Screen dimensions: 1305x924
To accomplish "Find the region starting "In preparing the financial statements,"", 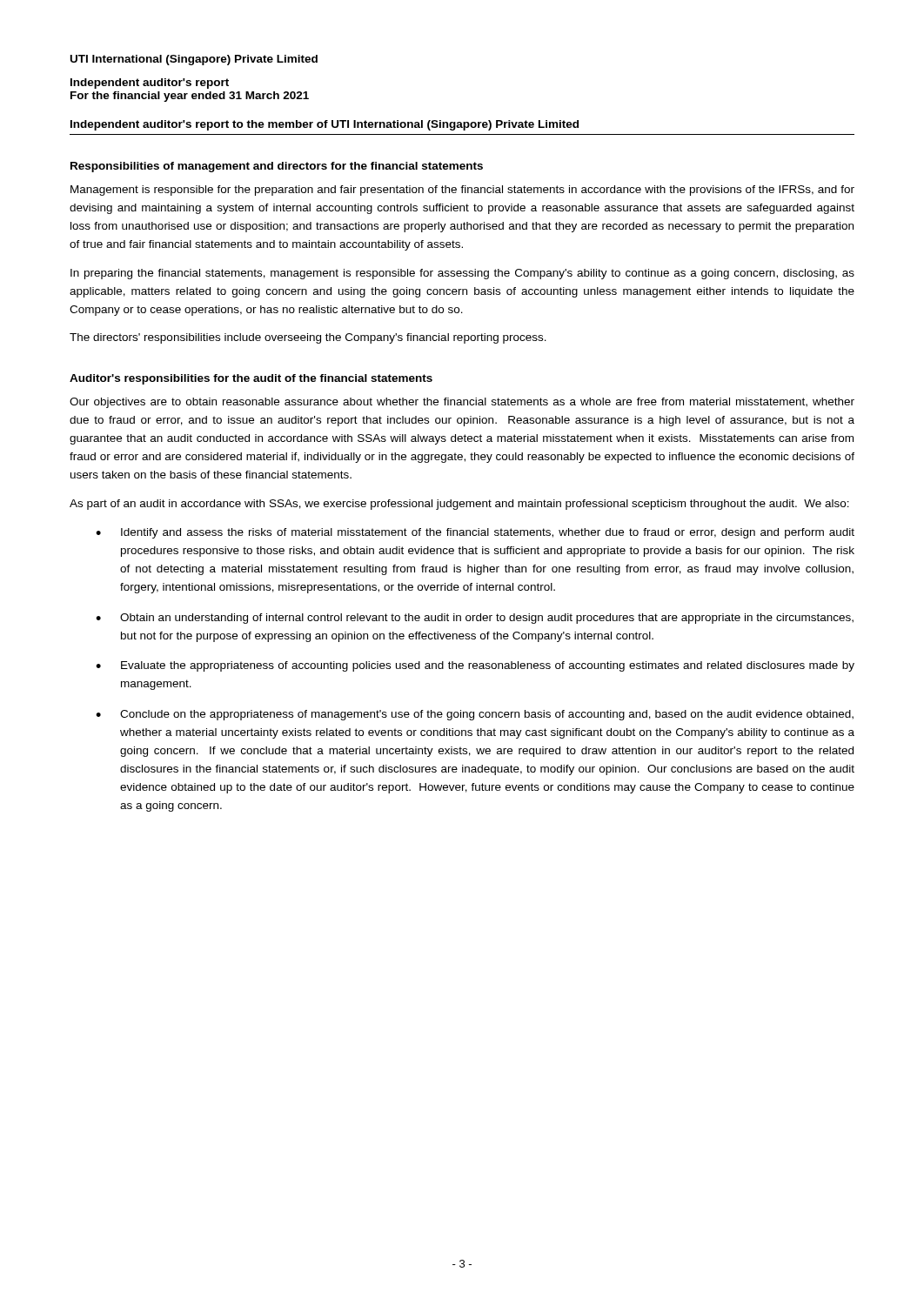I will tap(462, 291).
